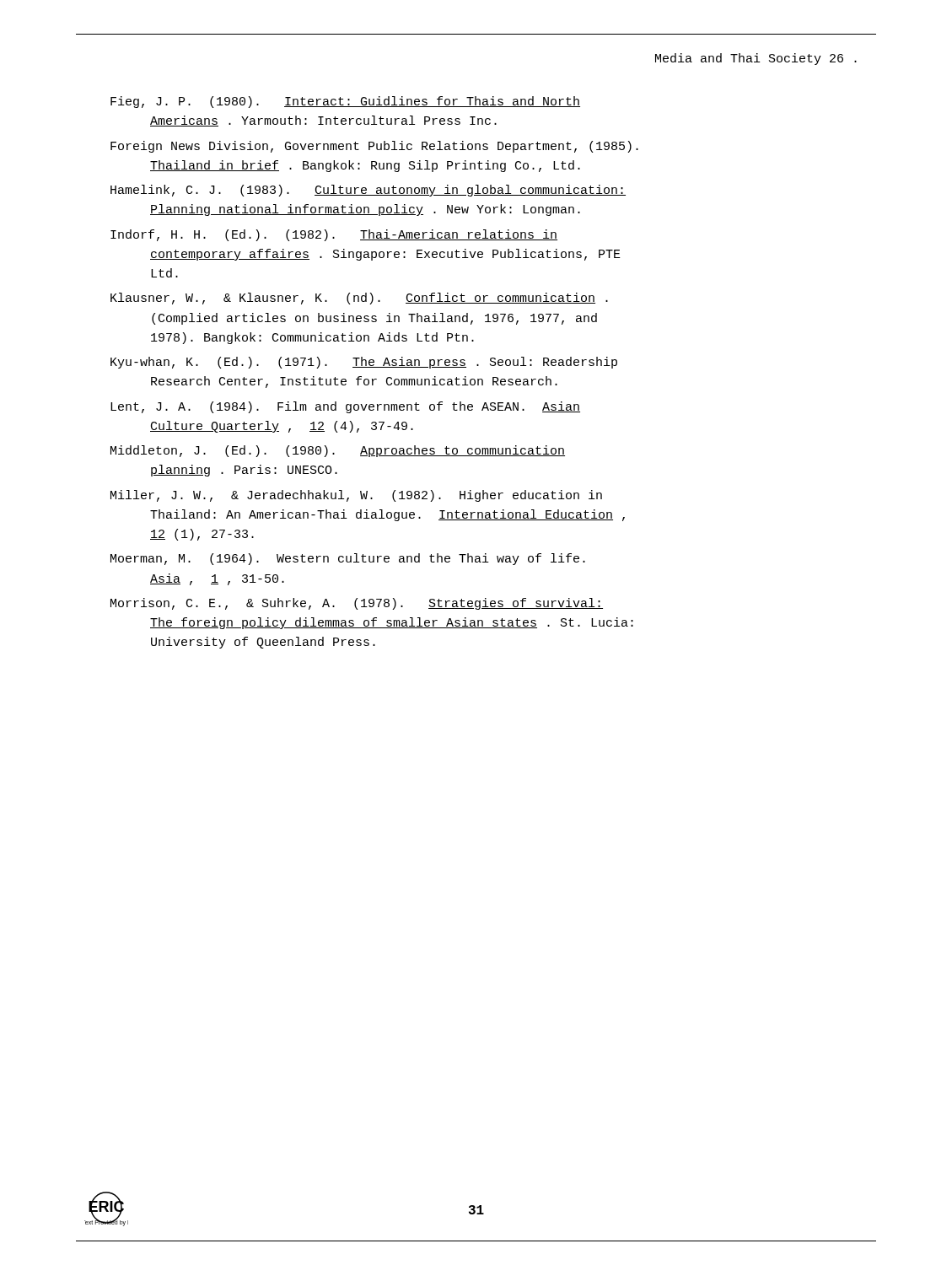Find the block on this page that starts "Foreign News Division, Government Public Relations Department,"

point(484,157)
